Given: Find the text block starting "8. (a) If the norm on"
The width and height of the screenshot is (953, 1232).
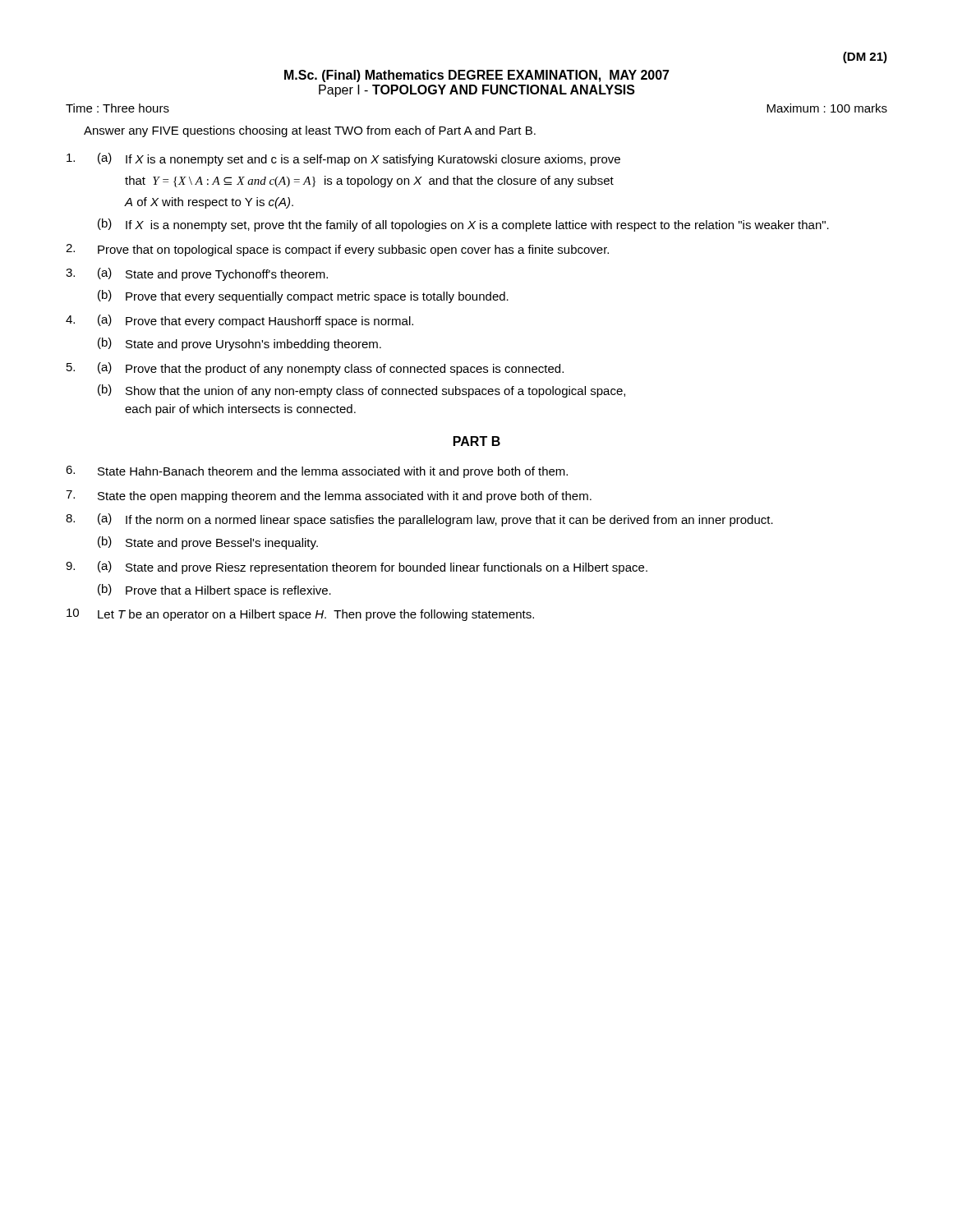Looking at the screenshot, I should point(476,520).
